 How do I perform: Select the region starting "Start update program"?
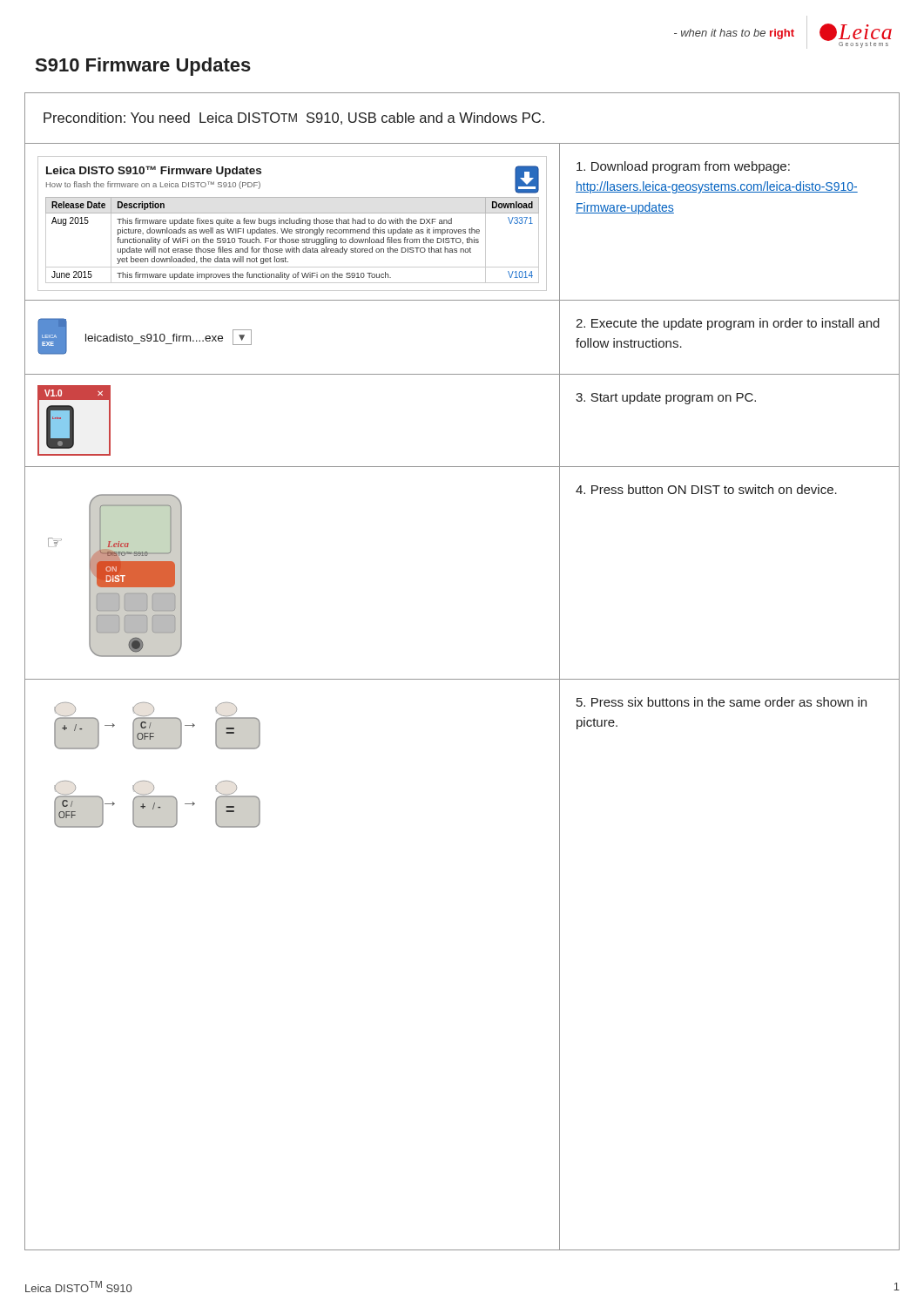[x=666, y=397]
